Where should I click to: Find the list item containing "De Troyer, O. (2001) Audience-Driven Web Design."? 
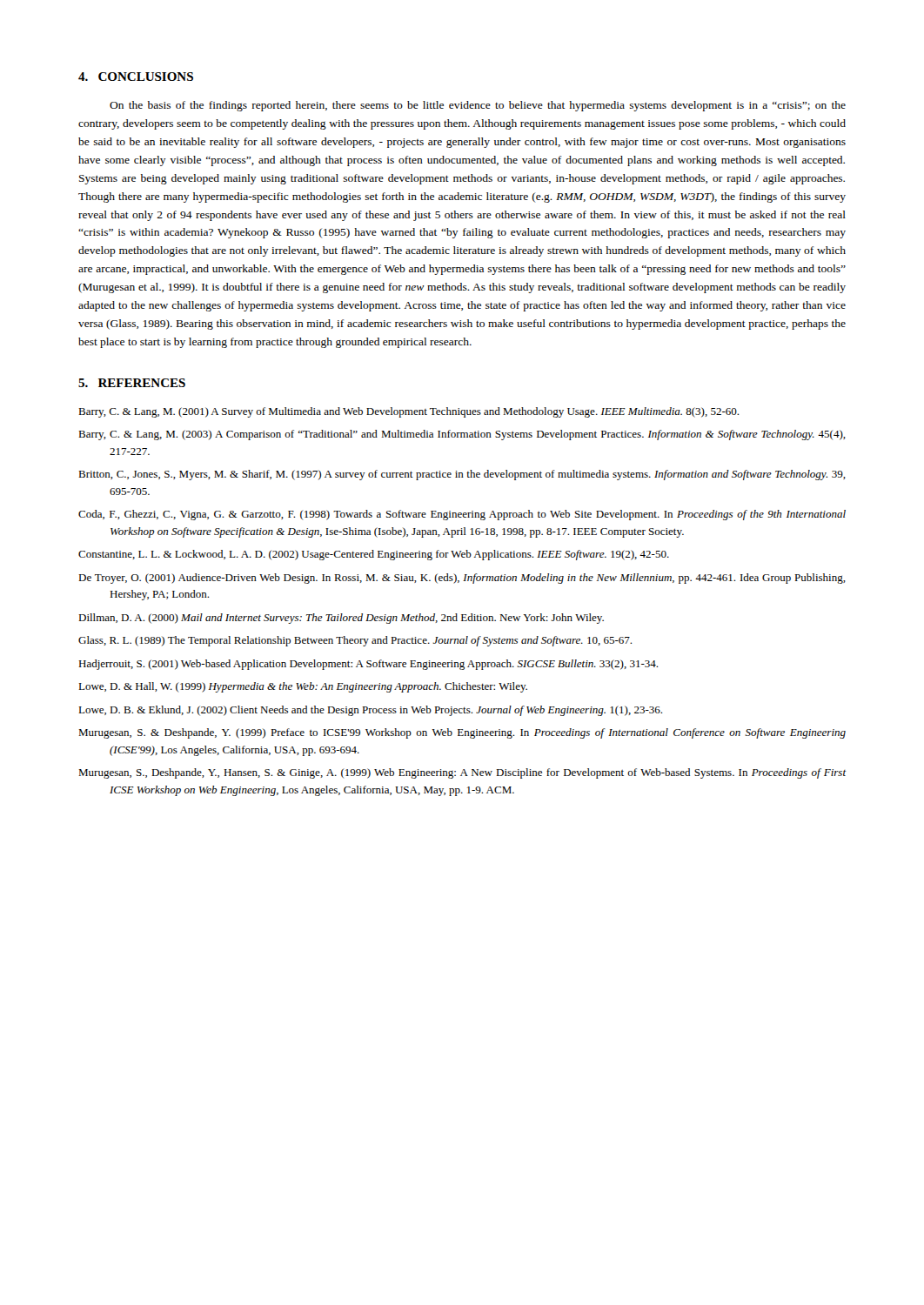coord(462,586)
